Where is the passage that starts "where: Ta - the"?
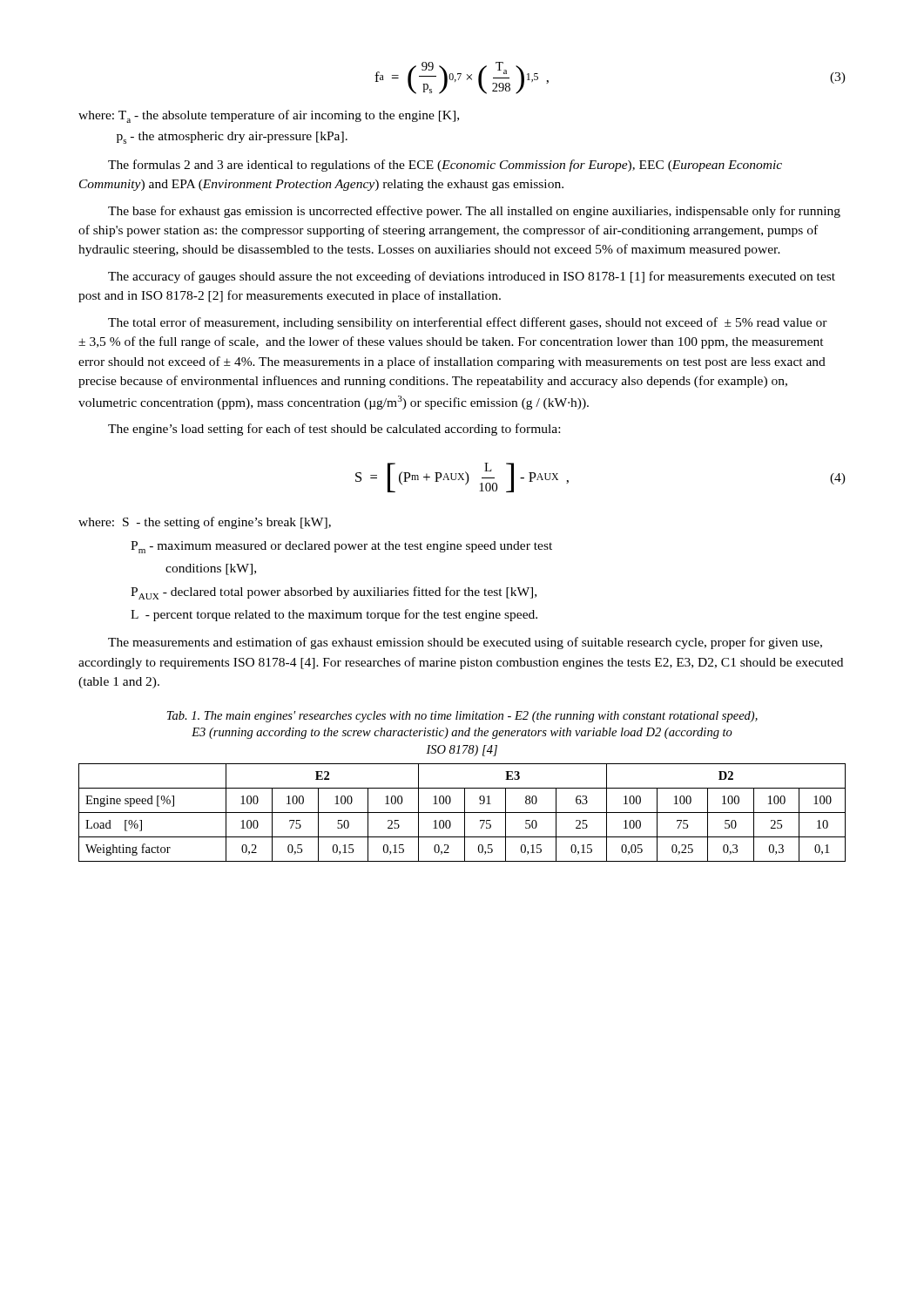This screenshot has height=1307, width=924. (462, 127)
